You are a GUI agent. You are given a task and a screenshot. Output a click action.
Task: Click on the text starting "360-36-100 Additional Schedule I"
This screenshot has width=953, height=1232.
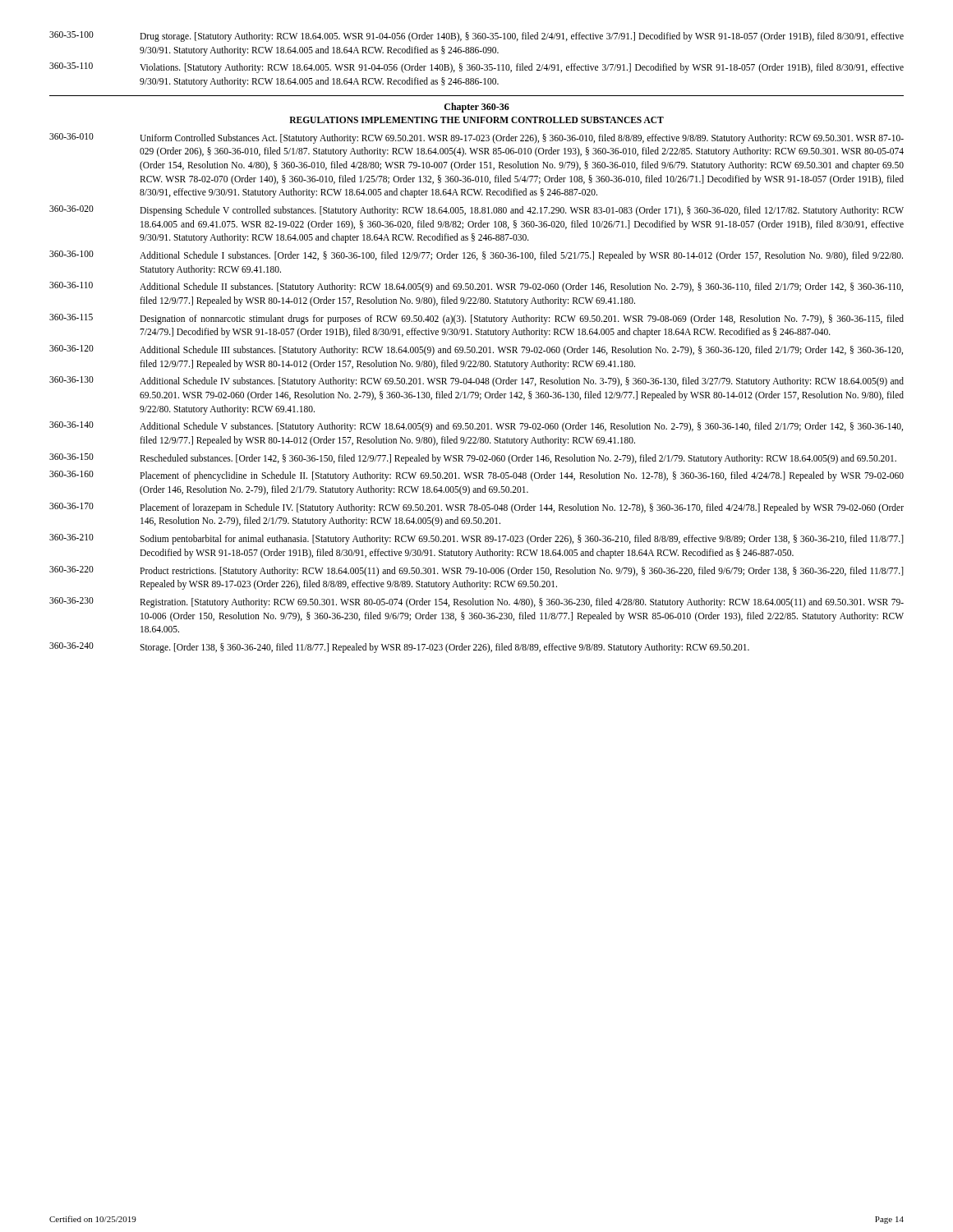[x=476, y=263]
